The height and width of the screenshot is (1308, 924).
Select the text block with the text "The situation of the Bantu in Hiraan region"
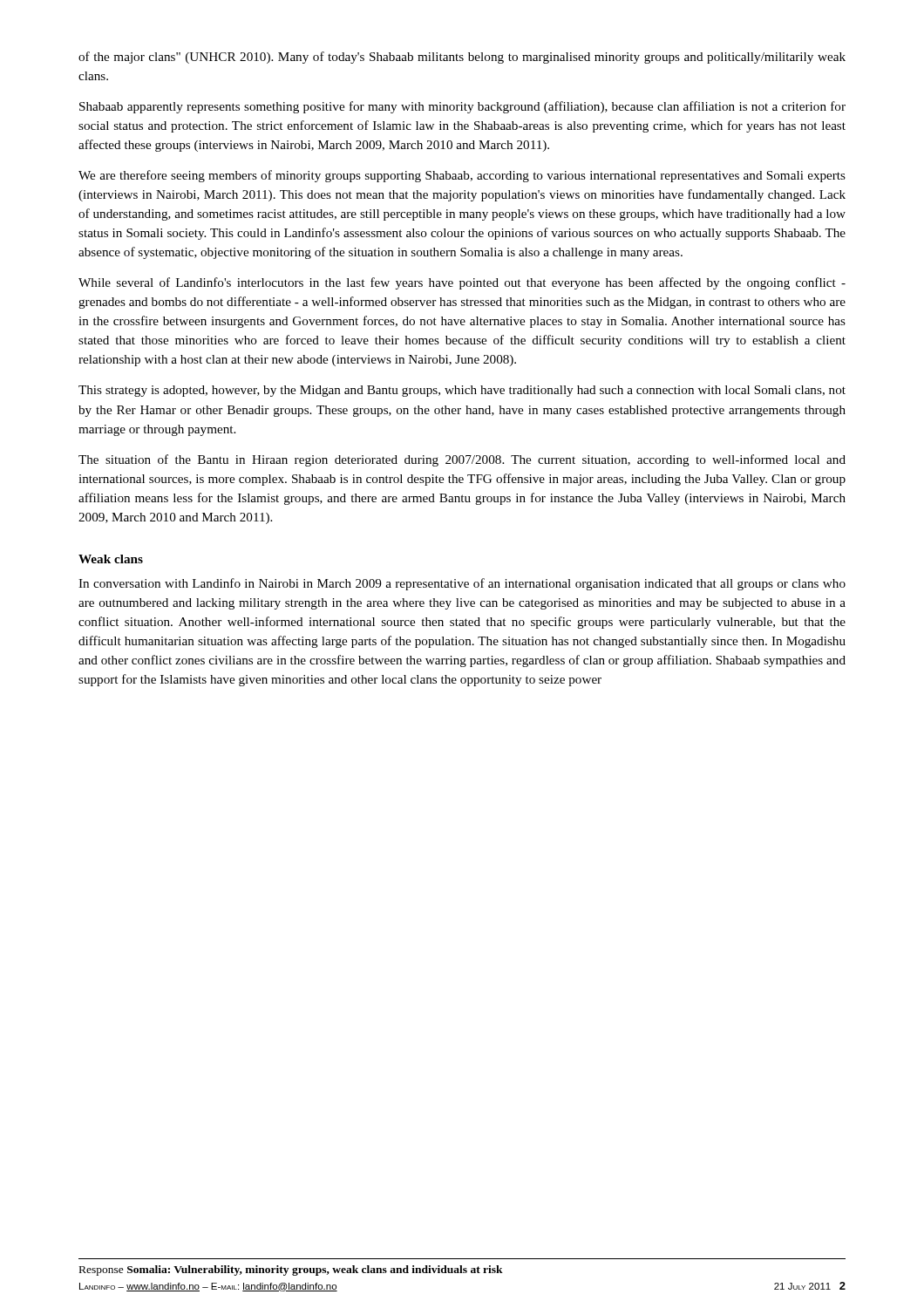pyautogui.click(x=462, y=487)
